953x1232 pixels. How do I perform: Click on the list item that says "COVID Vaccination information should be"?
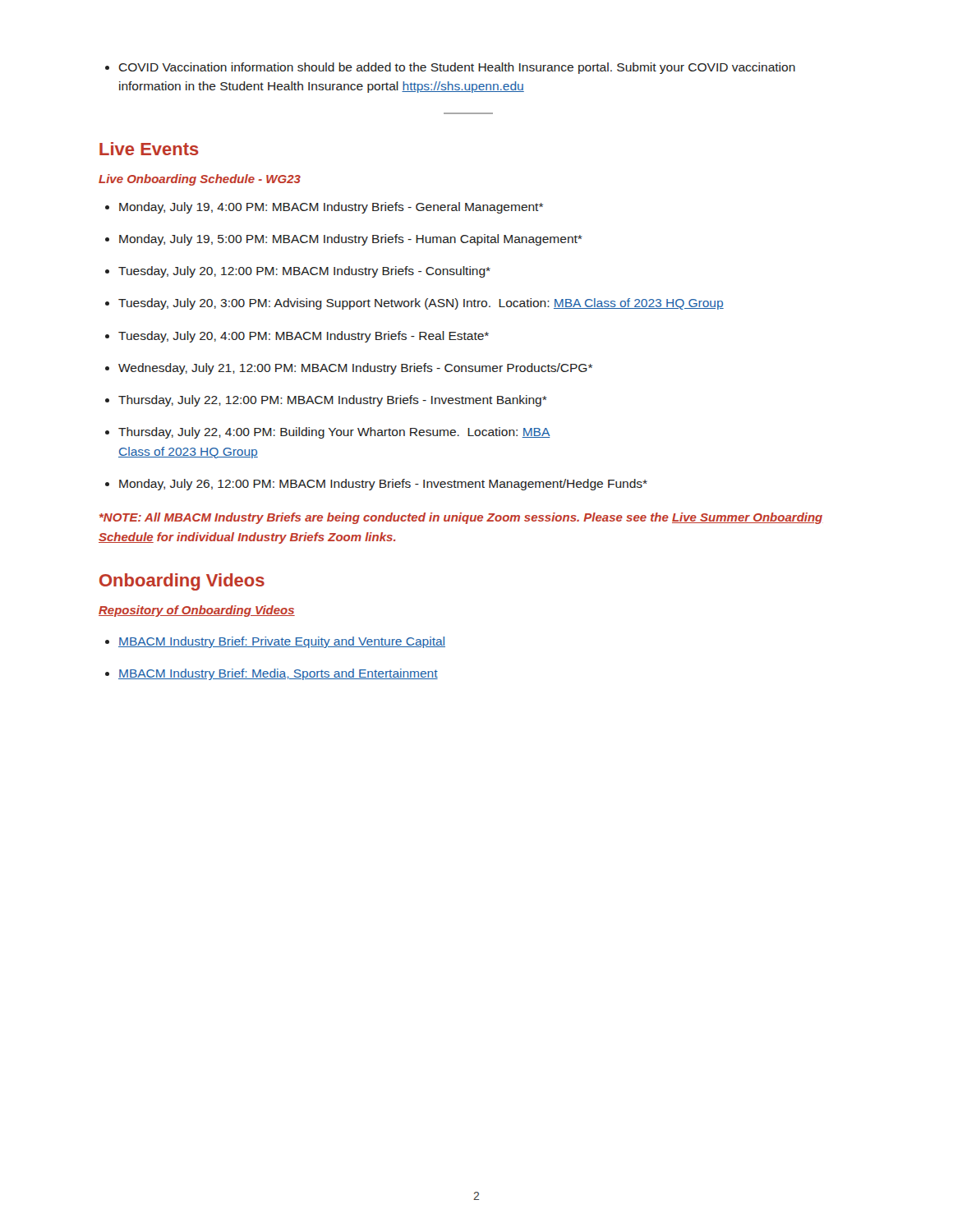click(457, 77)
